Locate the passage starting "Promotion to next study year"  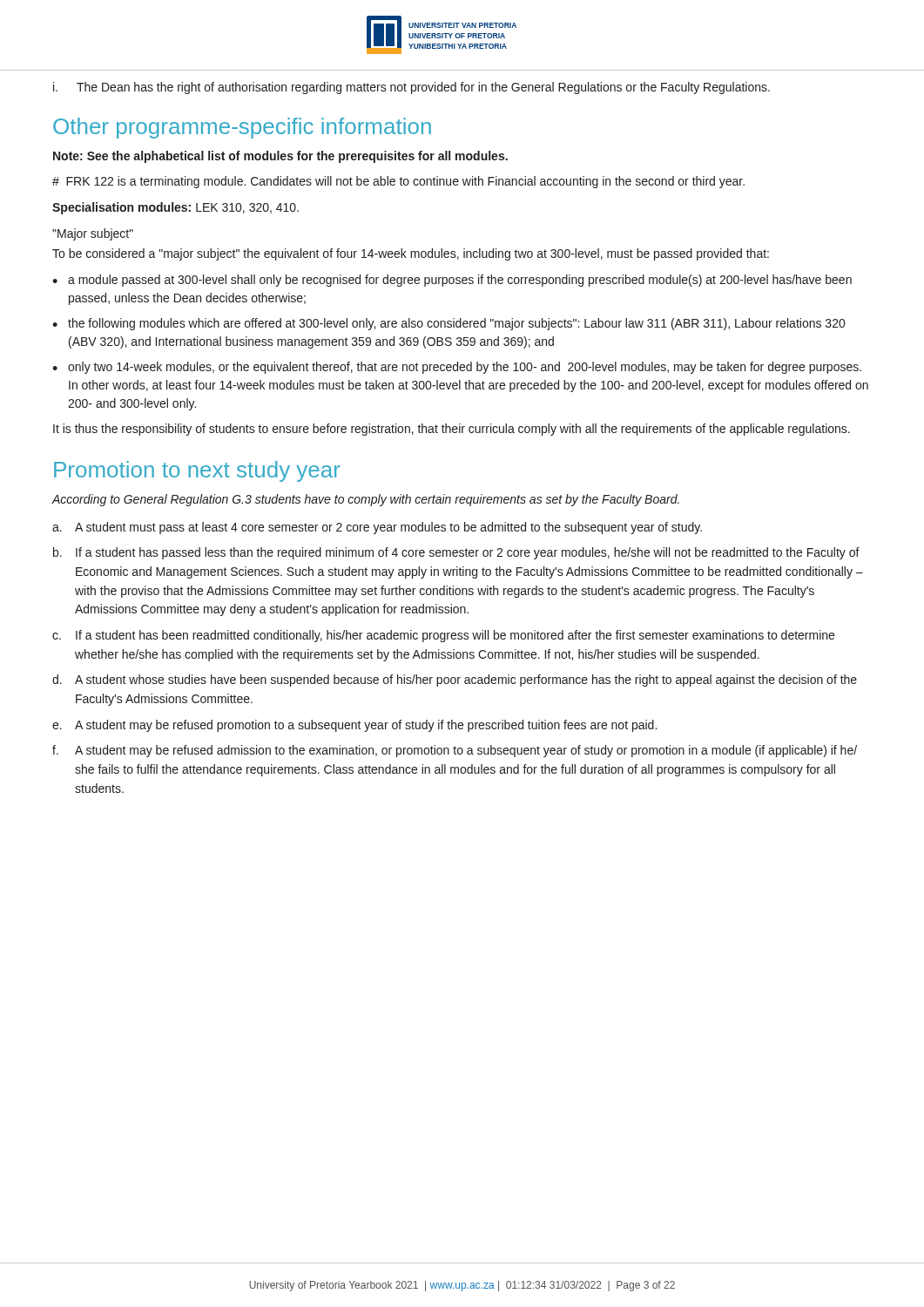click(197, 471)
